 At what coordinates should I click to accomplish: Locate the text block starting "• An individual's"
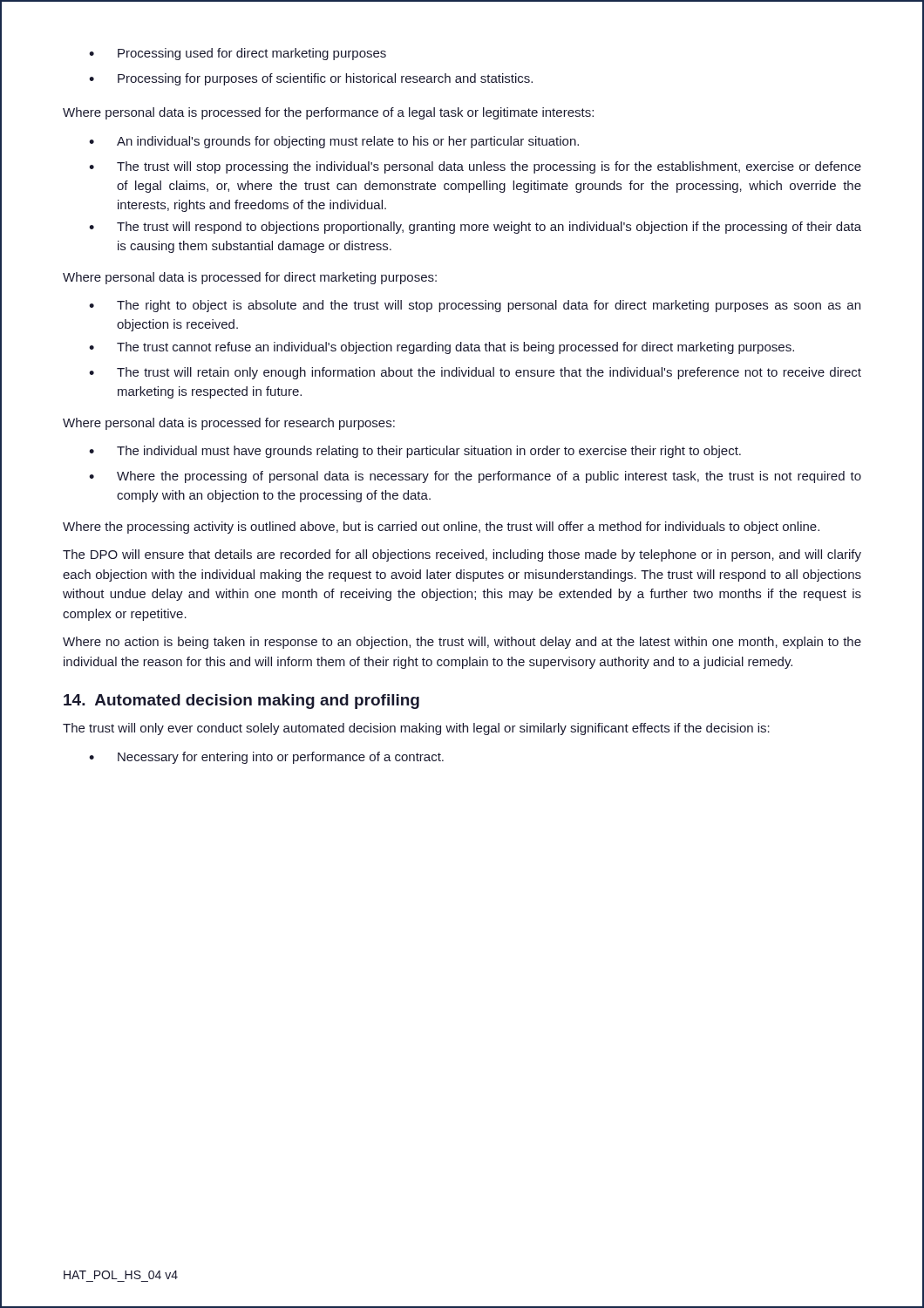[475, 143]
